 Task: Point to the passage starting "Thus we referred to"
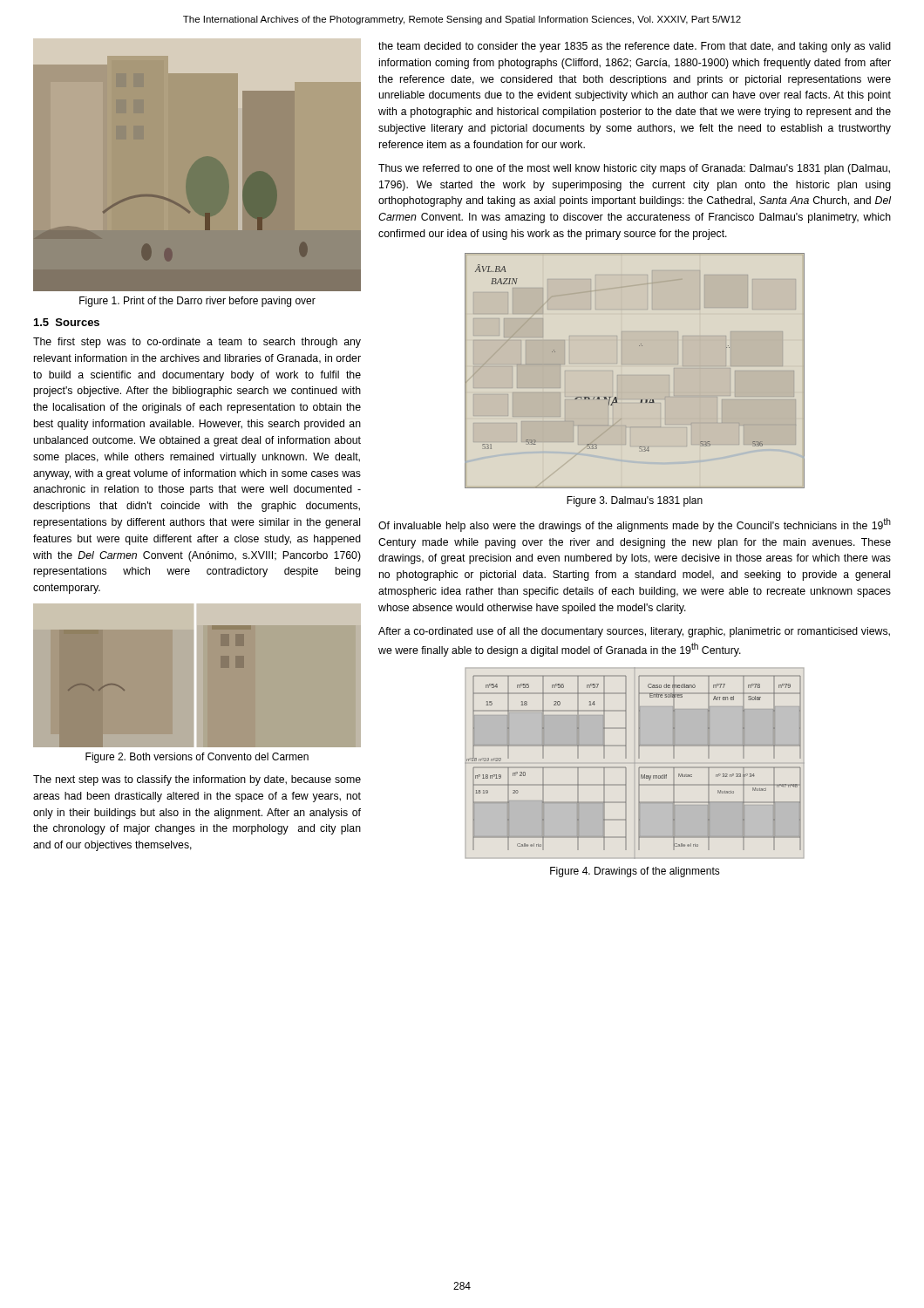(635, 201)
